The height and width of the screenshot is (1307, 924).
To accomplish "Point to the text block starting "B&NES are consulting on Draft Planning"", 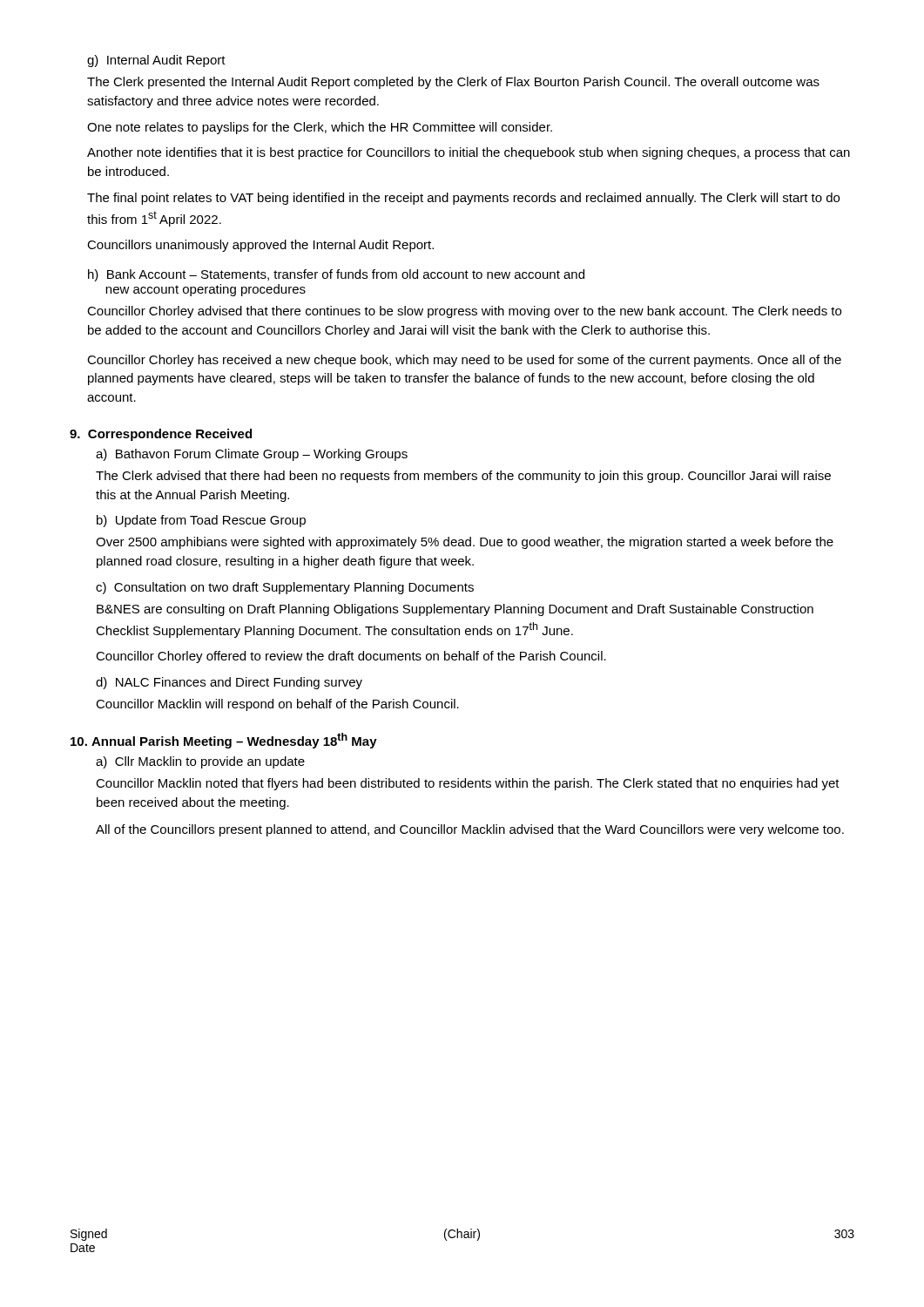I will pyautogui.click(x=475, y=620).
